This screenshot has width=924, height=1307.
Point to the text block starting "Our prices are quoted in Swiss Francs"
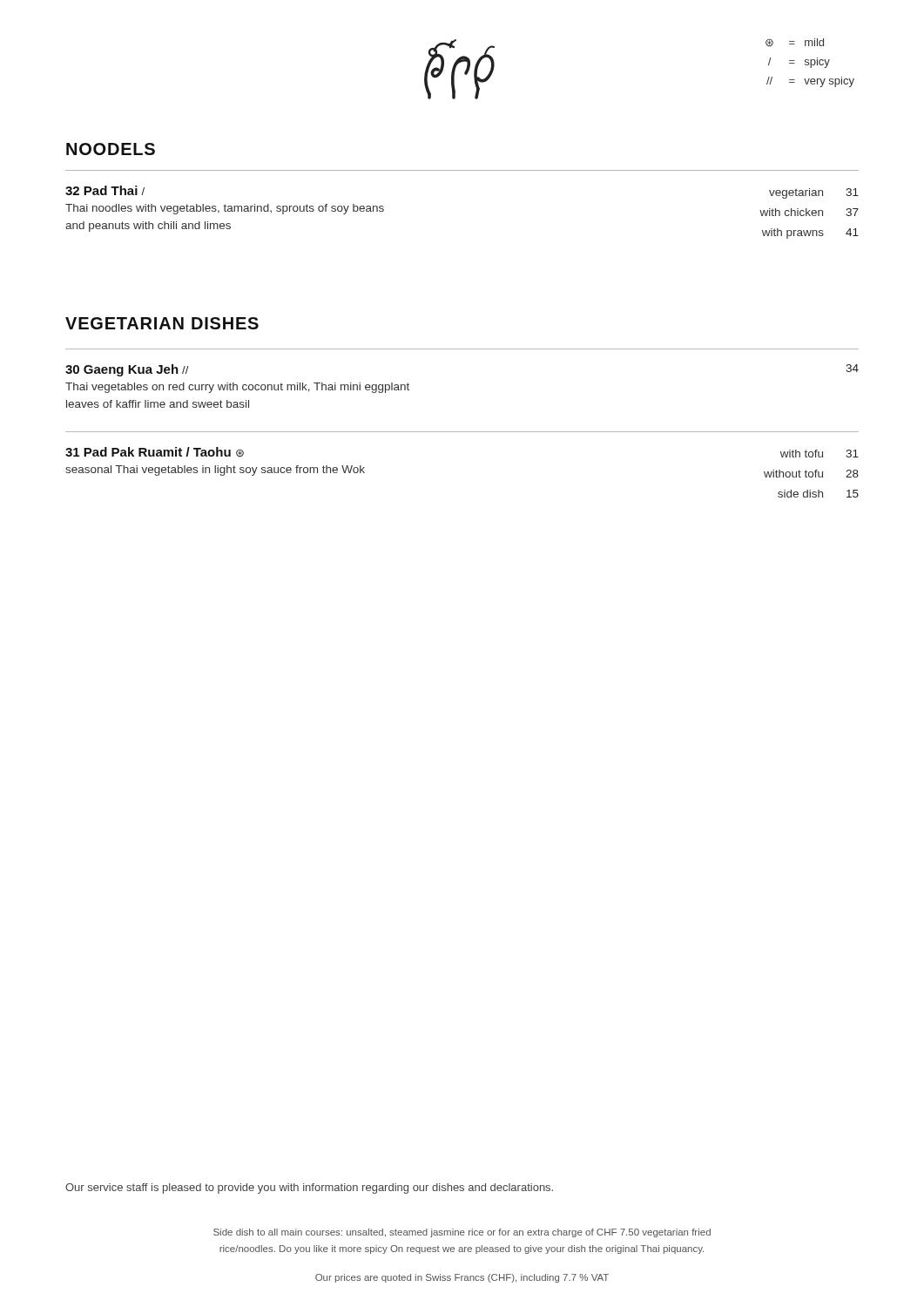462,1277
